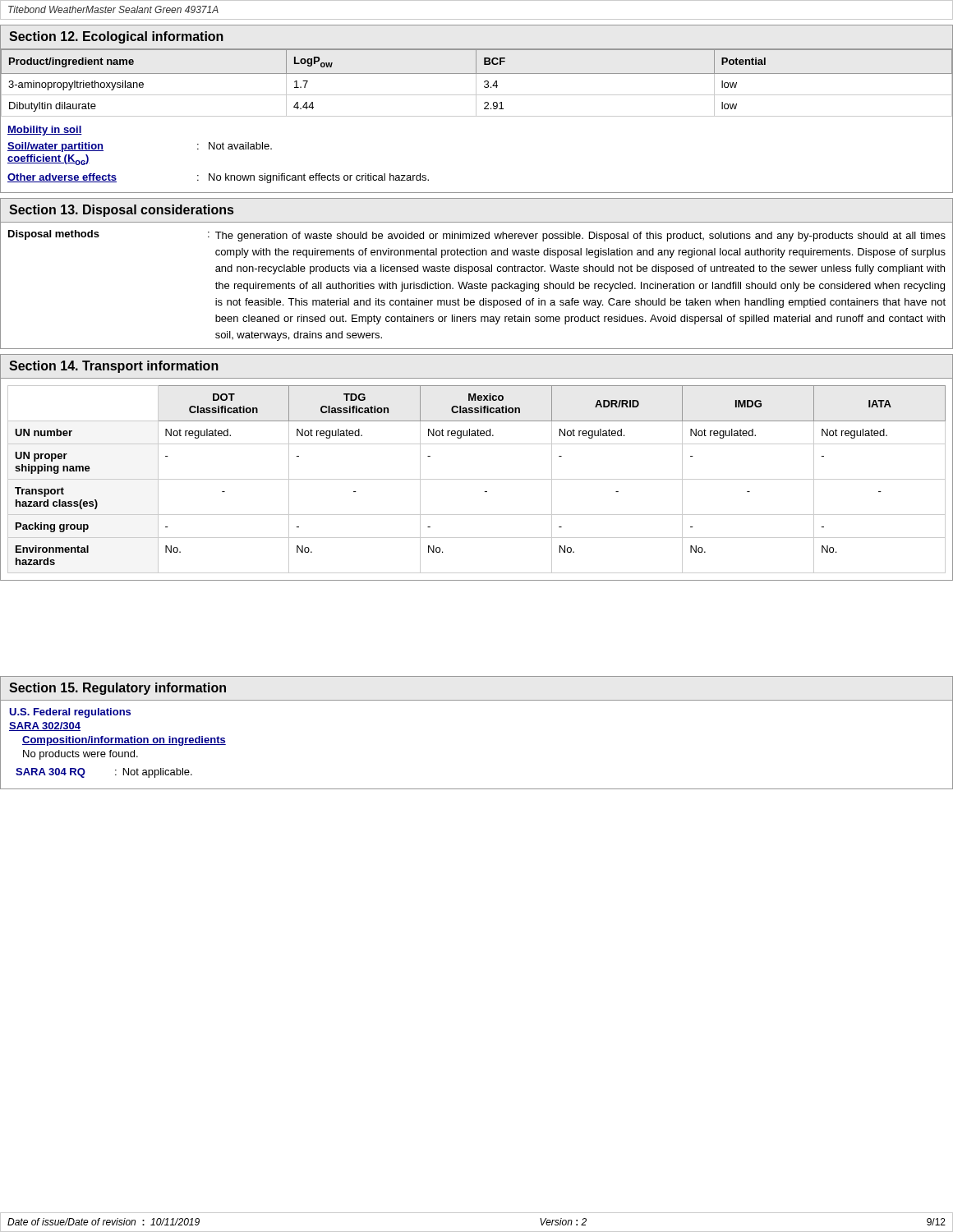Find "Section 15. Regulatory information" on this page
Viewport: 953px width, 1232px height.
click(118, 688)
